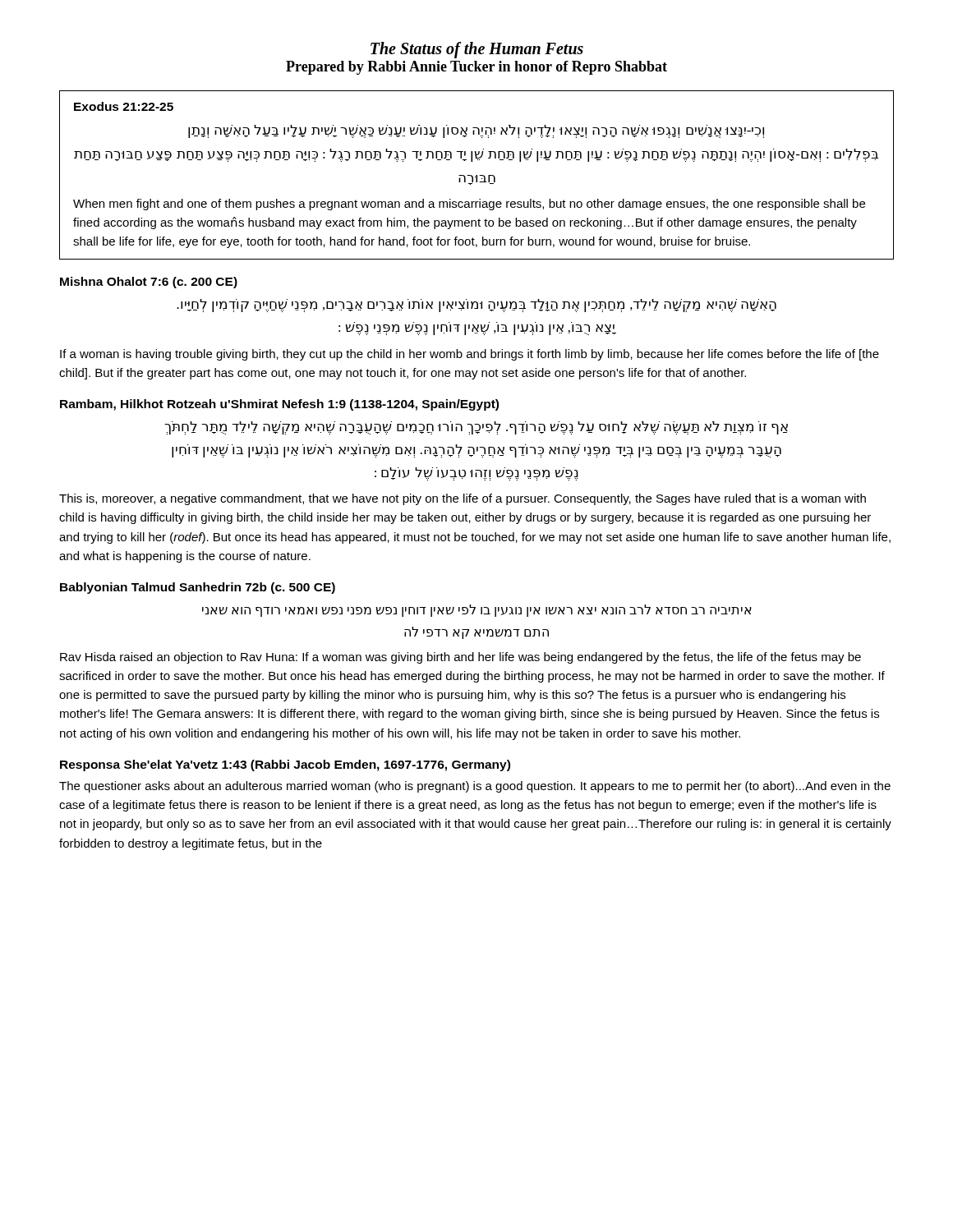Select the title with the text "The Status of the Human Fetus Prepared by"
This screenshot has height=1232, width=953.
pos(476,57)
